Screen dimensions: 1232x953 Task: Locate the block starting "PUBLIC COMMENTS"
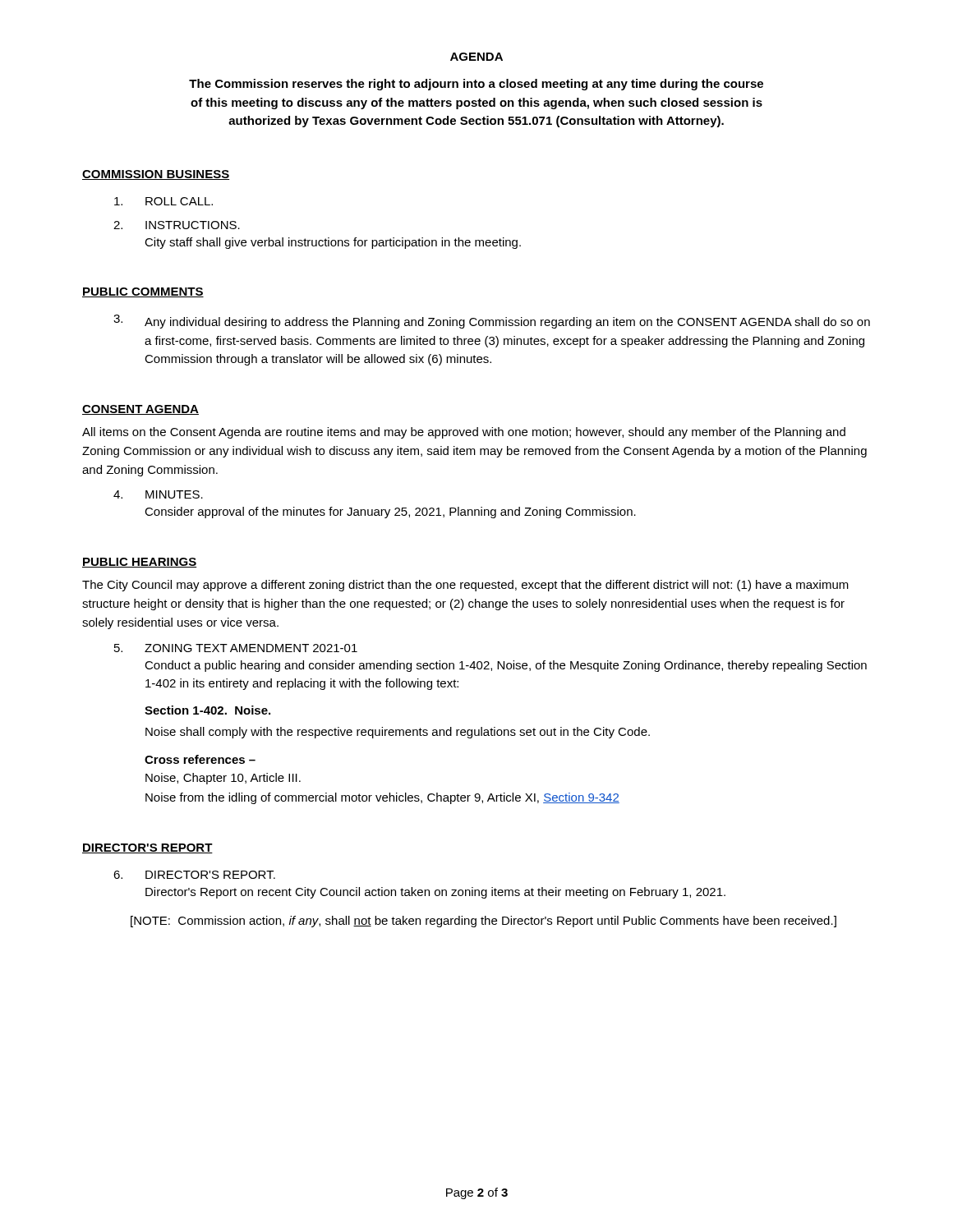(143, 291)
